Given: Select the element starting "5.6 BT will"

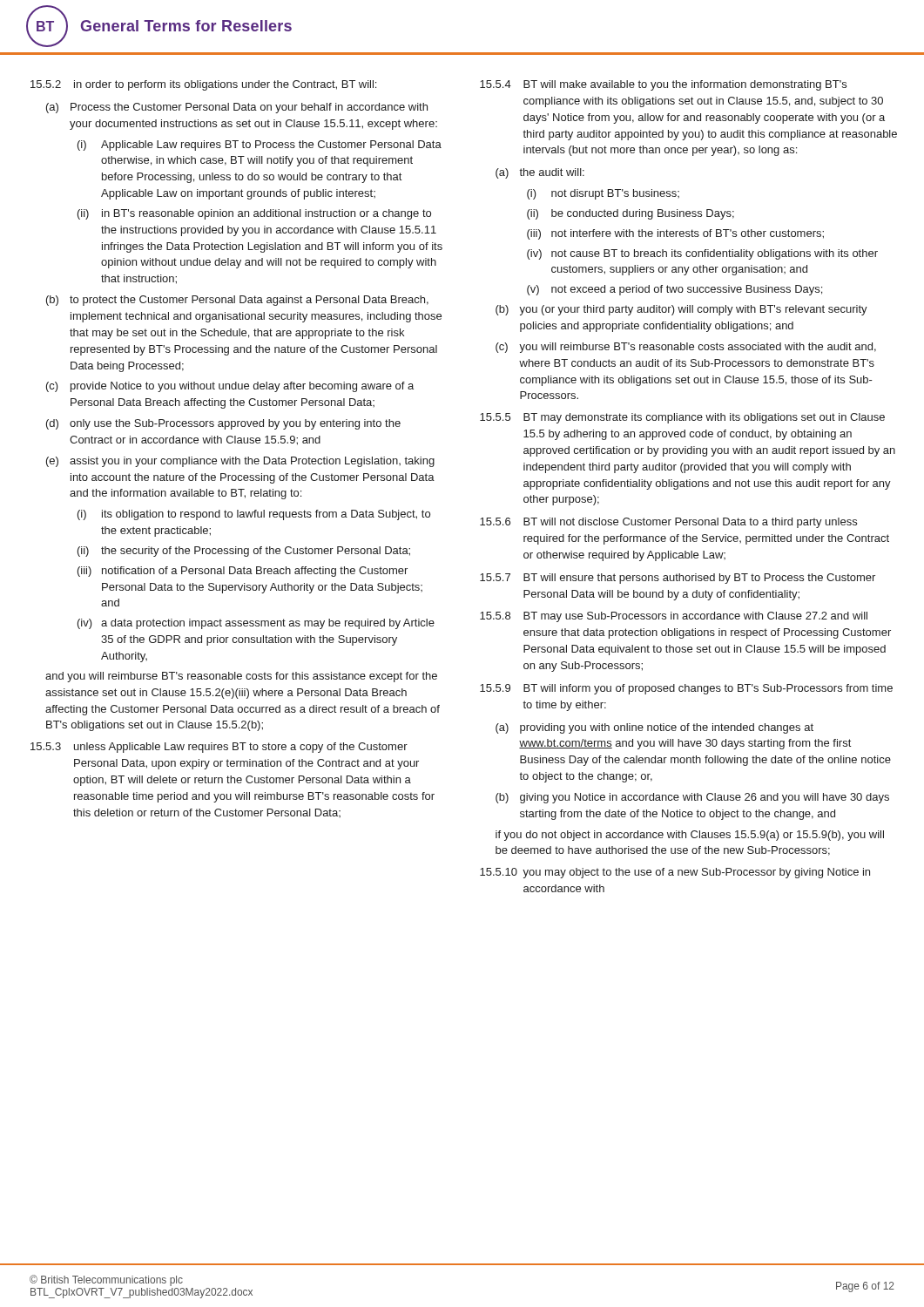Looking at the screenshot, I should (x=689, y=539).
